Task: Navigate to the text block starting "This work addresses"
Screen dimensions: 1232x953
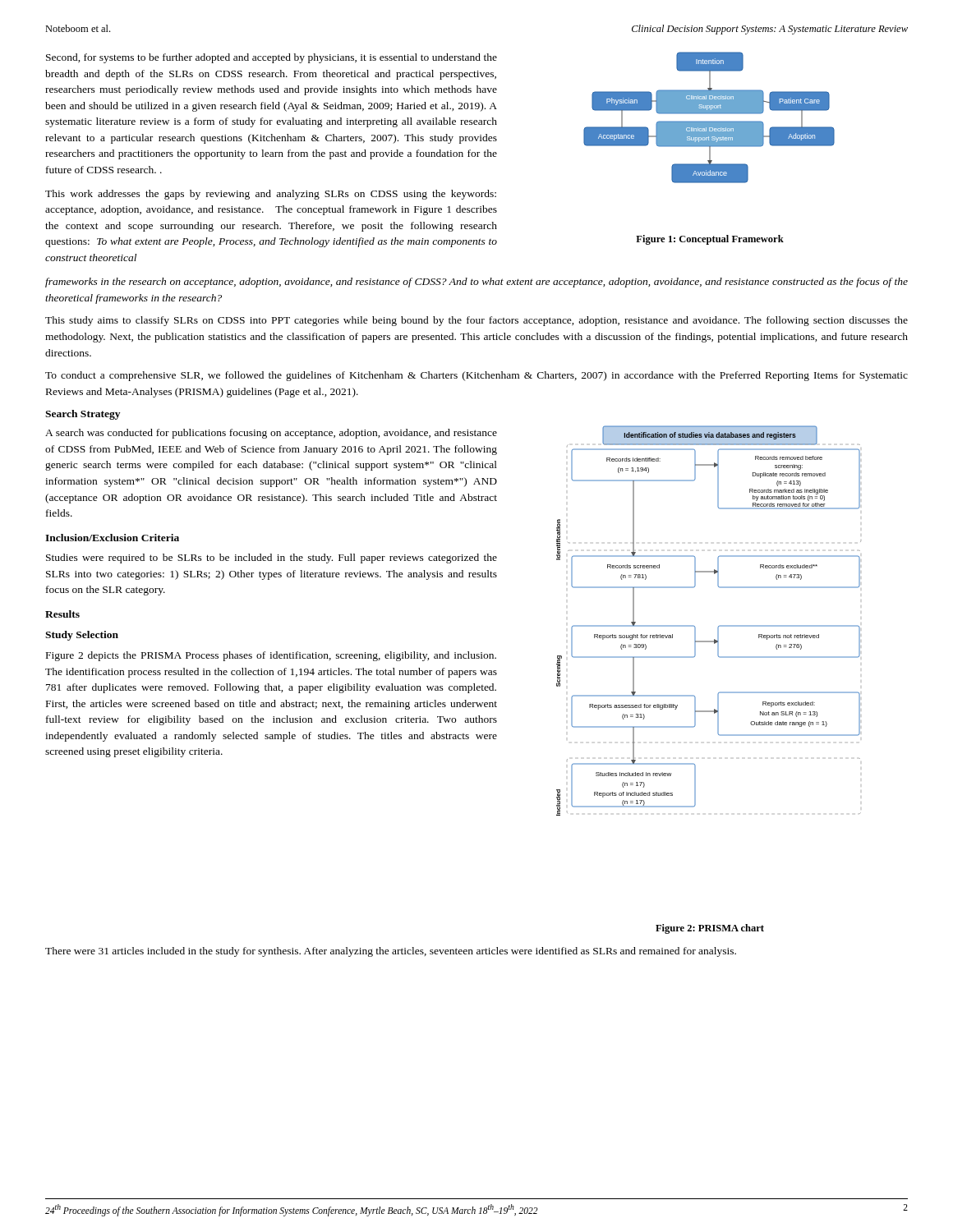Action: 271,225
